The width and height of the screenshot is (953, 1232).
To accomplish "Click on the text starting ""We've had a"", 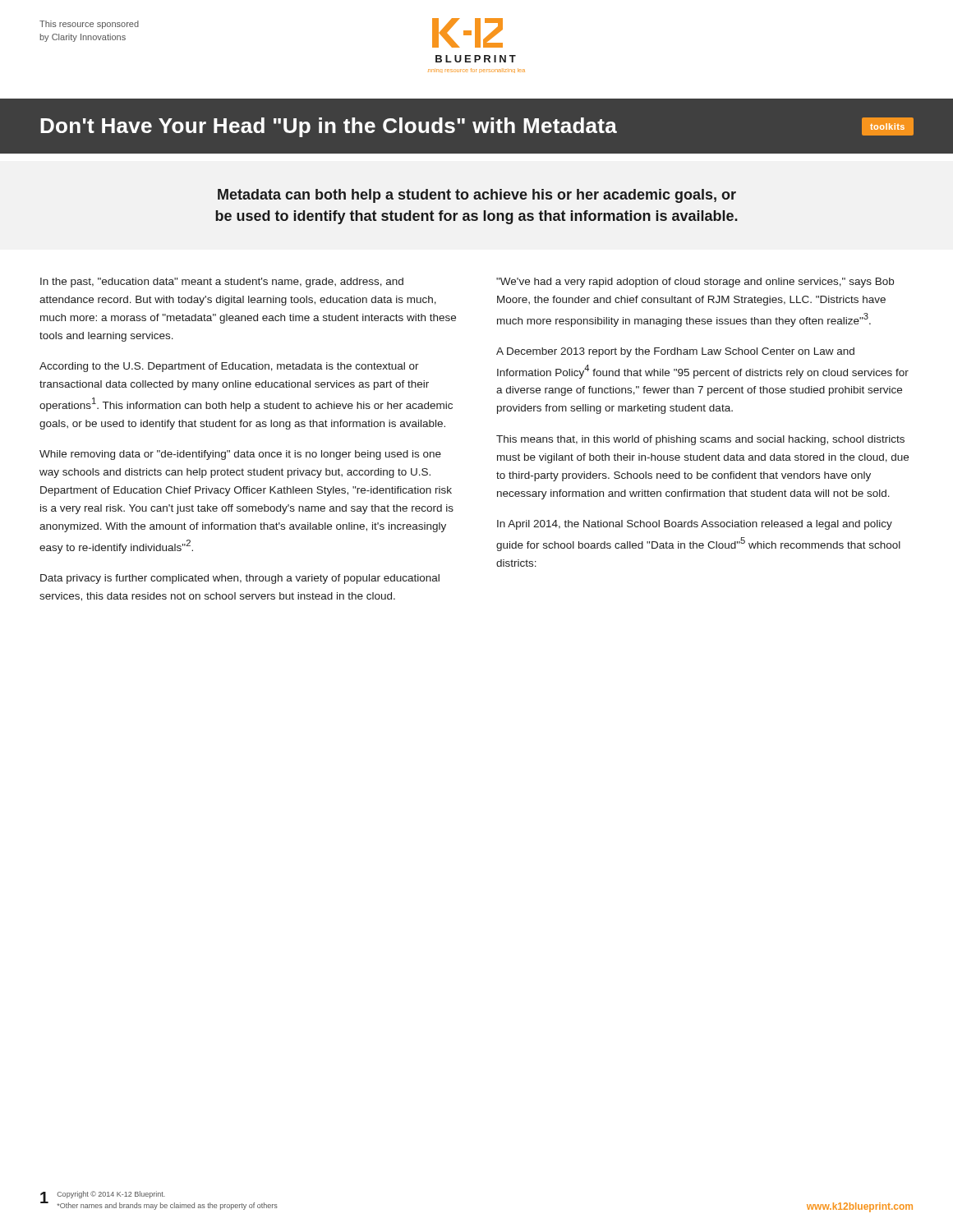I will [695, 301].
